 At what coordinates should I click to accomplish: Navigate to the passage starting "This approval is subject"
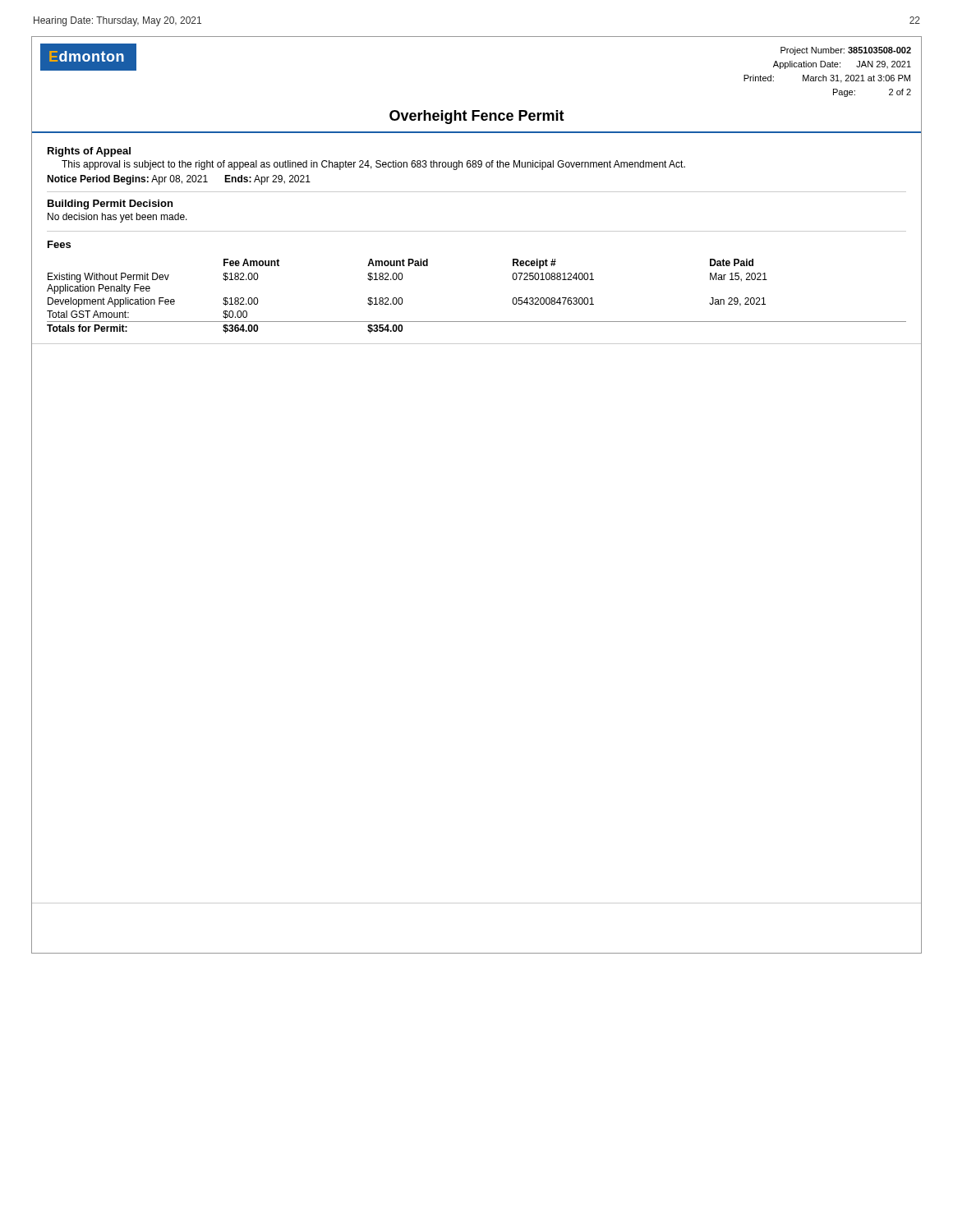374,164
